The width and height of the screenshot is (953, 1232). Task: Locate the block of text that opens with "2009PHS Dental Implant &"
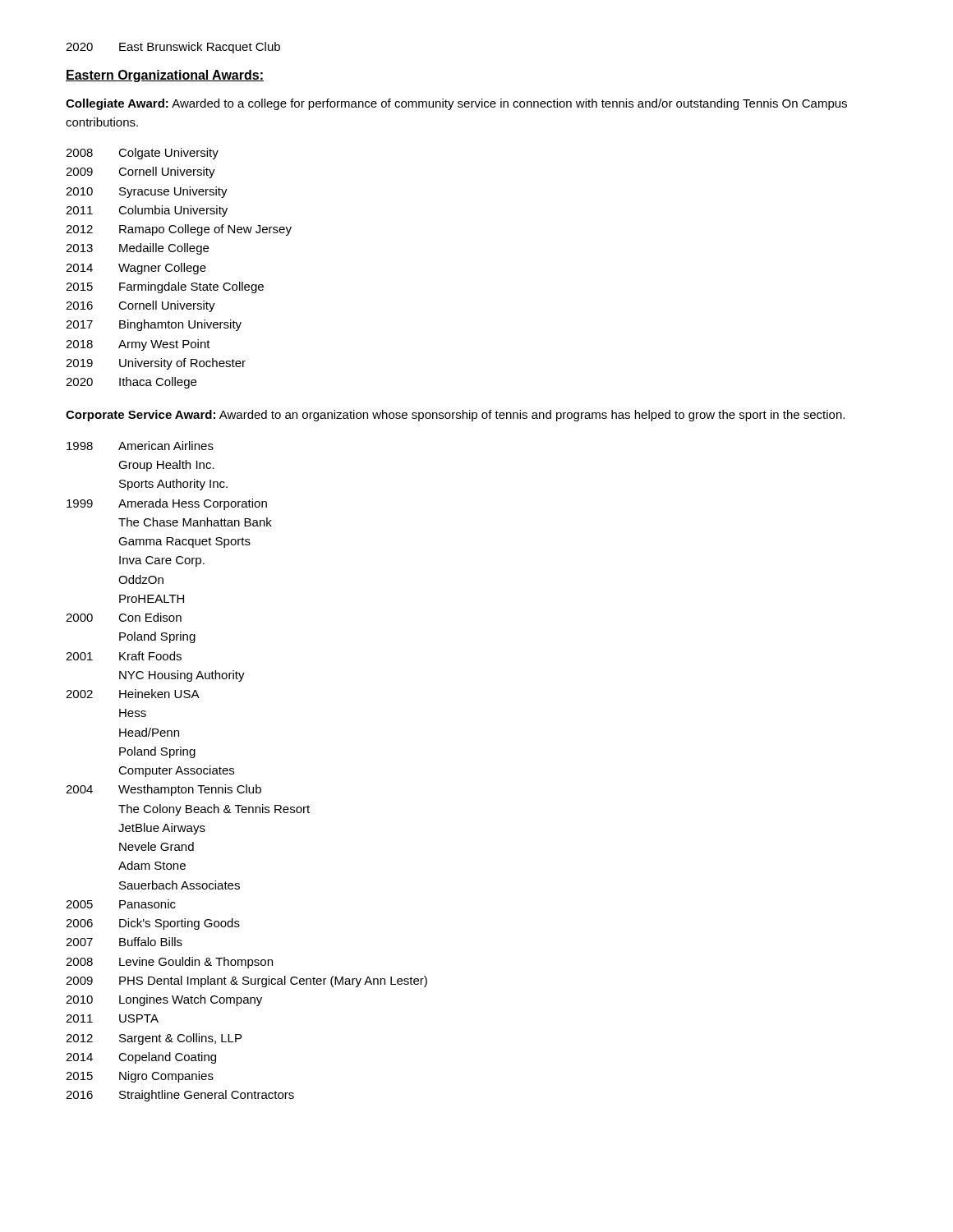coord(247,980)
